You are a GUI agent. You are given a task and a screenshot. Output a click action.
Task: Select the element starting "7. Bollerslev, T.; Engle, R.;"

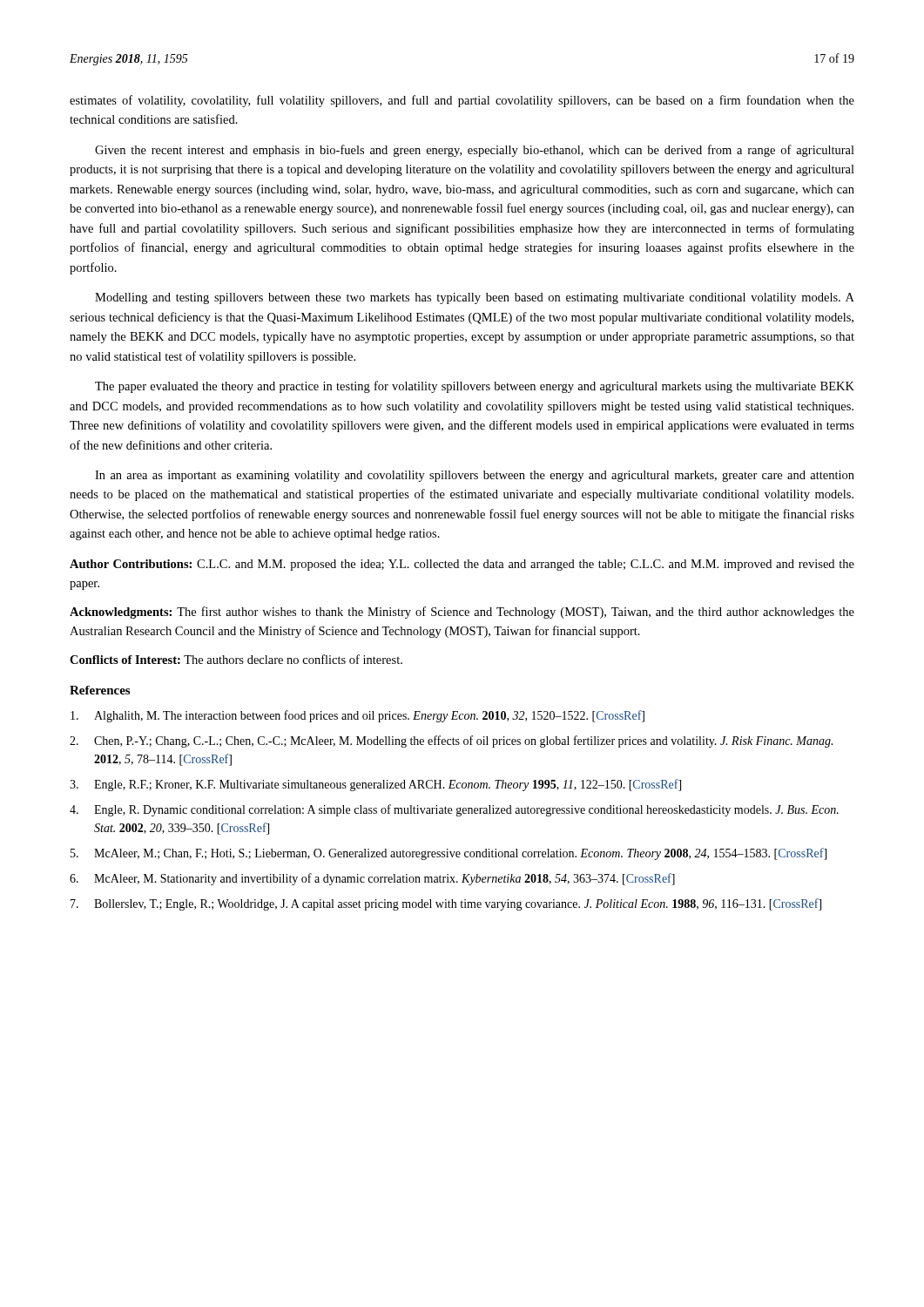(x=462, y=904)
